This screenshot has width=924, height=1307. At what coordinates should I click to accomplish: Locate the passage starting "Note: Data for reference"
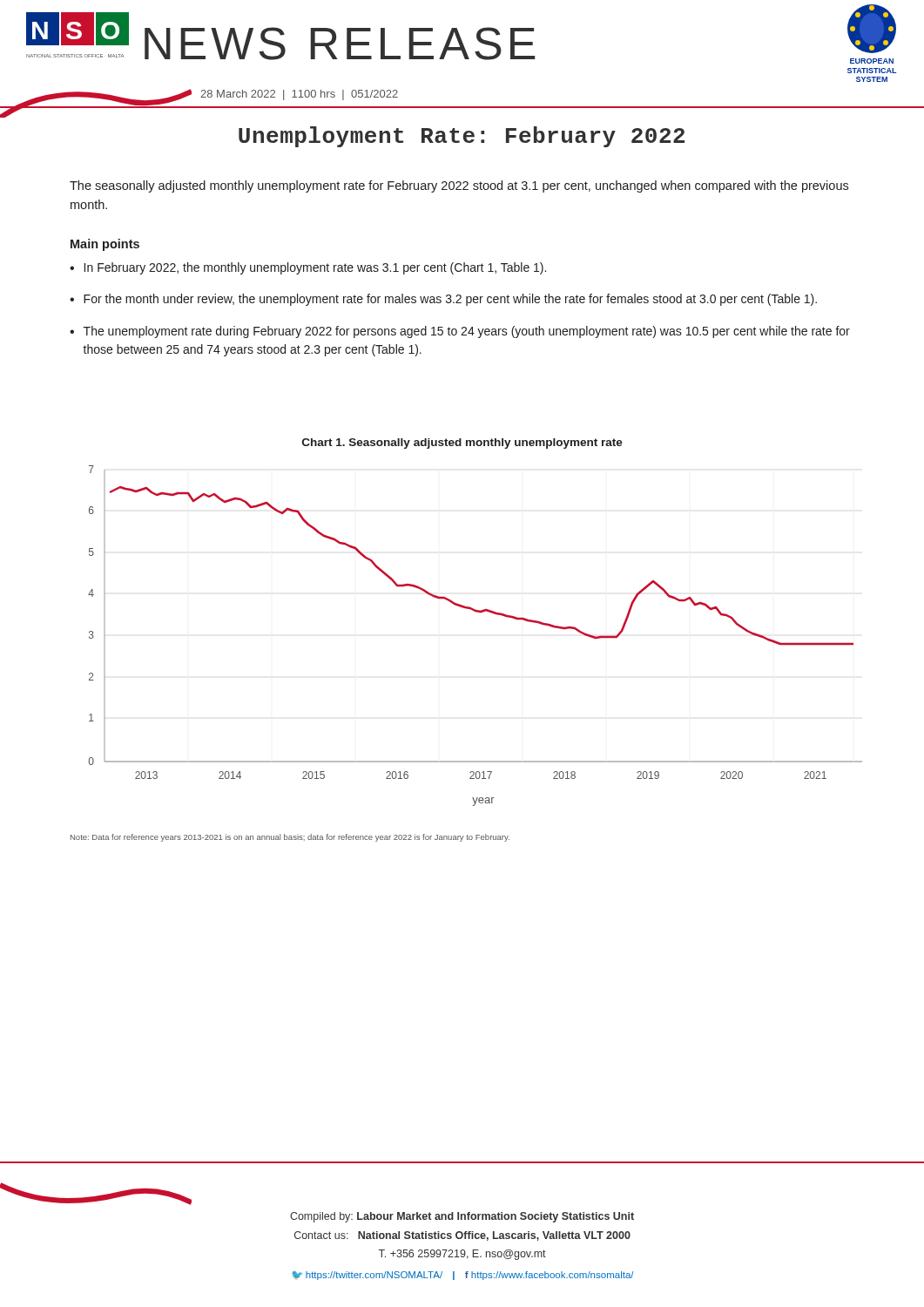tap(290, 837)
